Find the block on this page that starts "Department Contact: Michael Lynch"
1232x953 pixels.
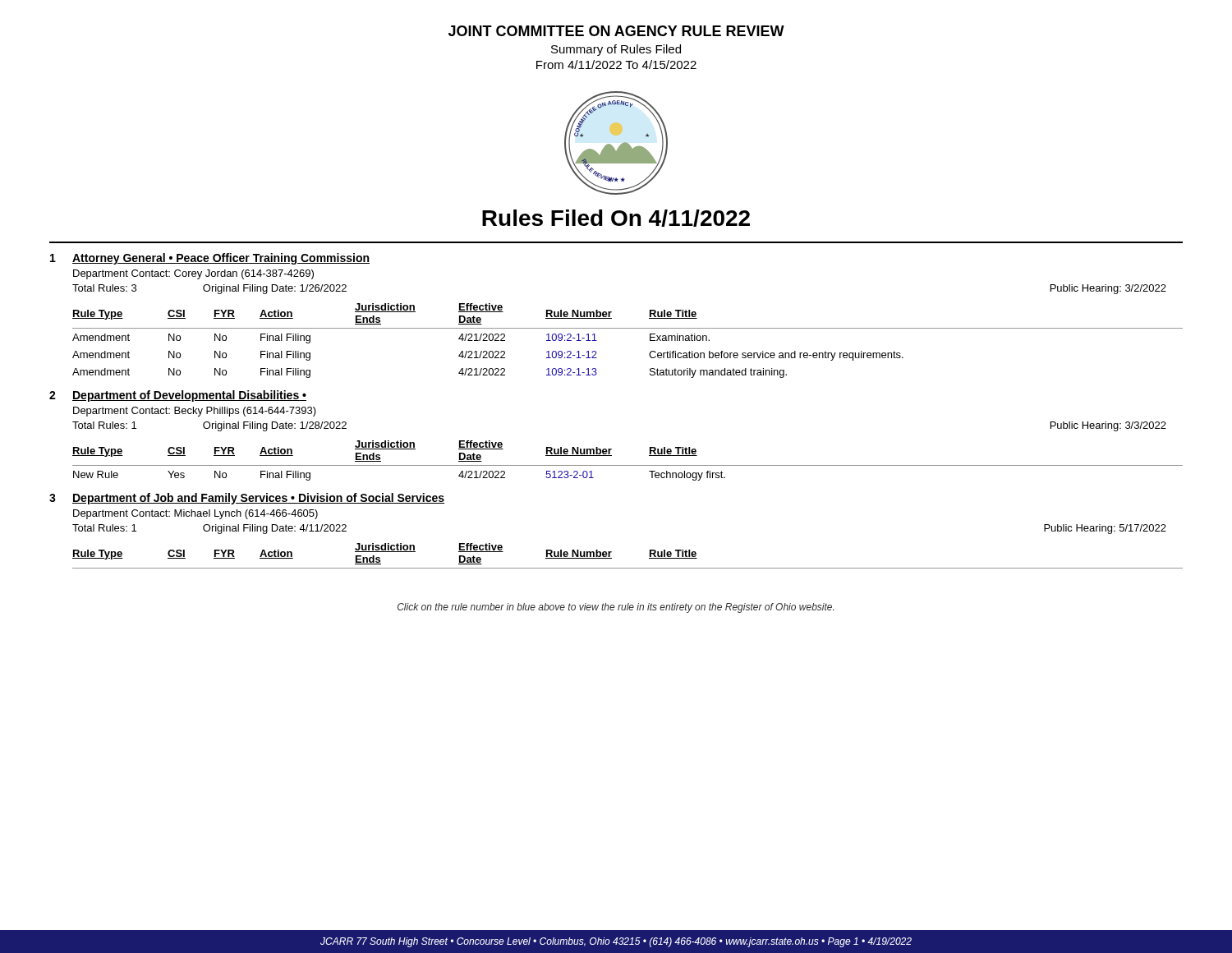coord(195,513)
